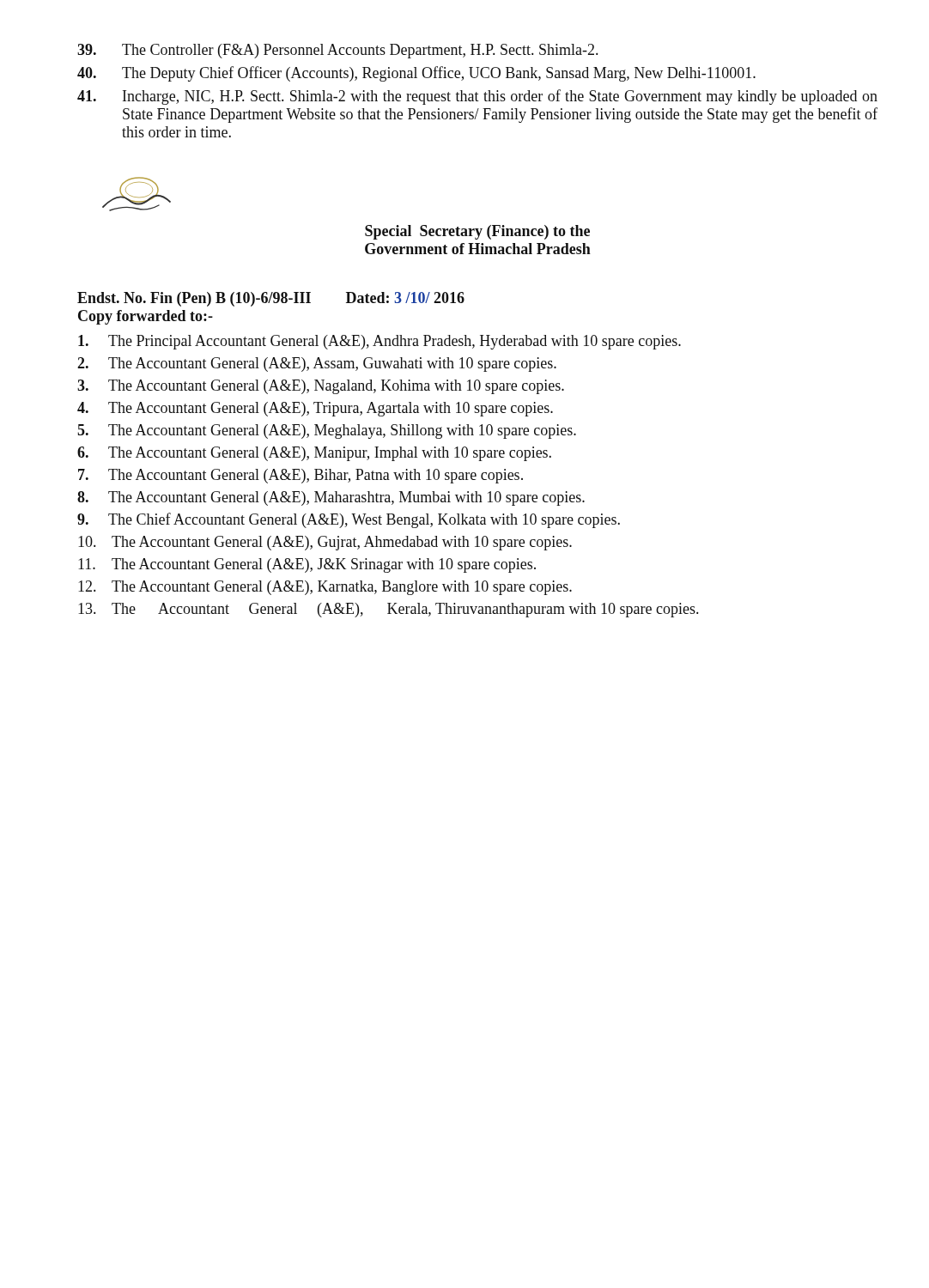Find the block on this page that starts "13. The Accountant General (A&E),"
This screenshot has height=1288, width=929.
tap(477, 609)
